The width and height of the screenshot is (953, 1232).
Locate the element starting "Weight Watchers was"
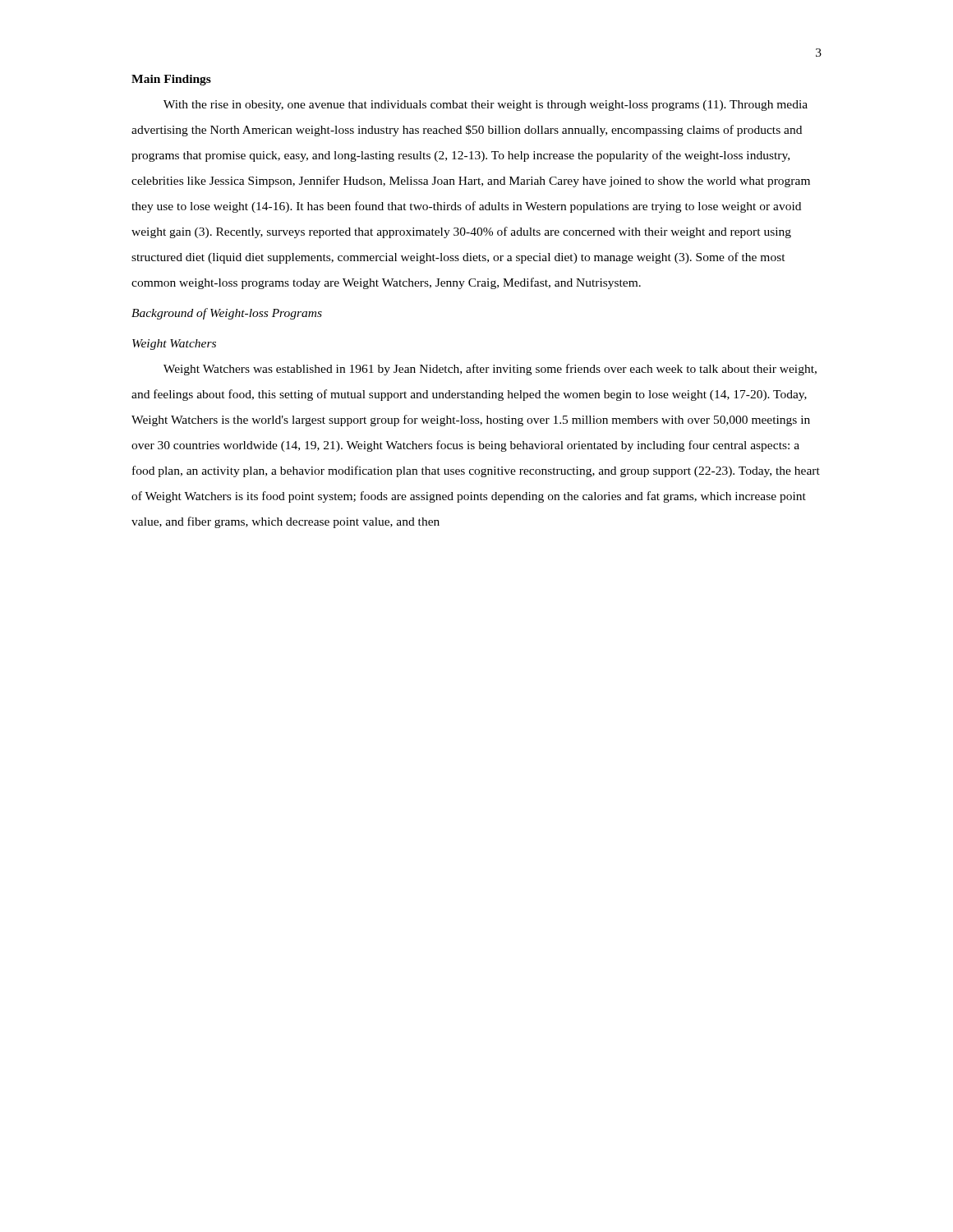point(476,445)
